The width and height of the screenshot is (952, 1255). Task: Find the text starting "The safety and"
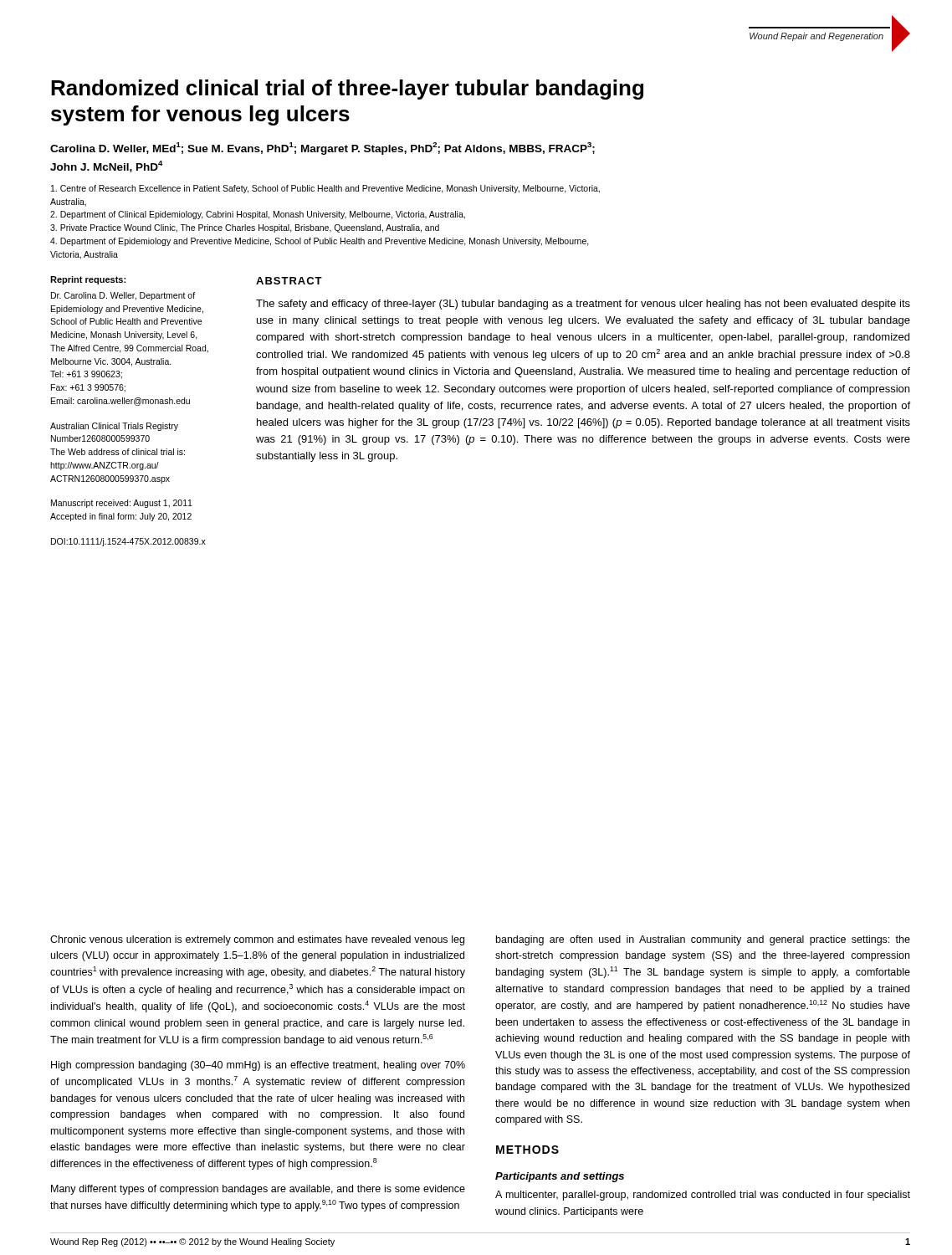[x=583, y=379]
